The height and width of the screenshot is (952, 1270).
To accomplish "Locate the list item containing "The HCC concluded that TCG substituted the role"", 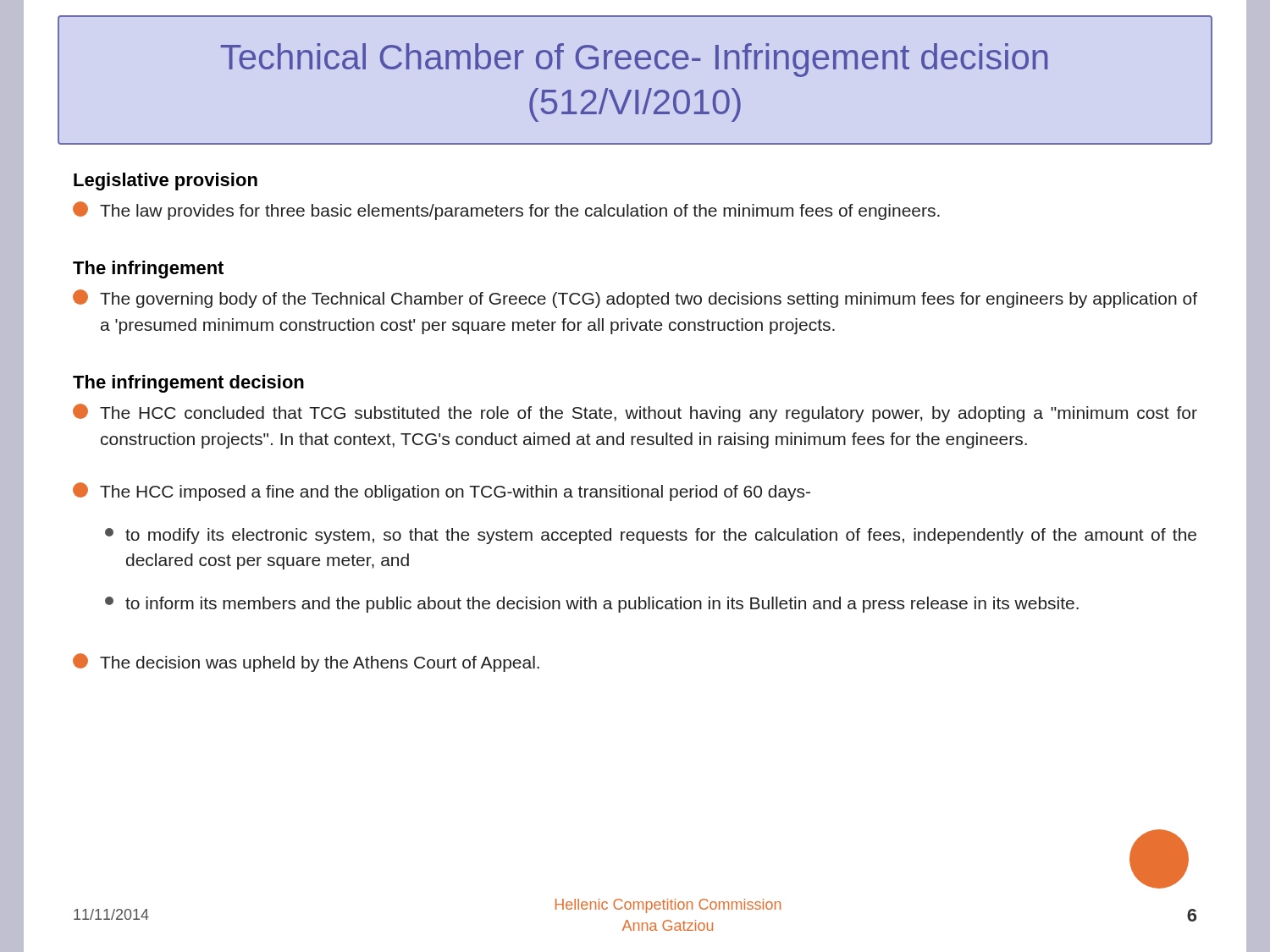I will coord(635,426).
